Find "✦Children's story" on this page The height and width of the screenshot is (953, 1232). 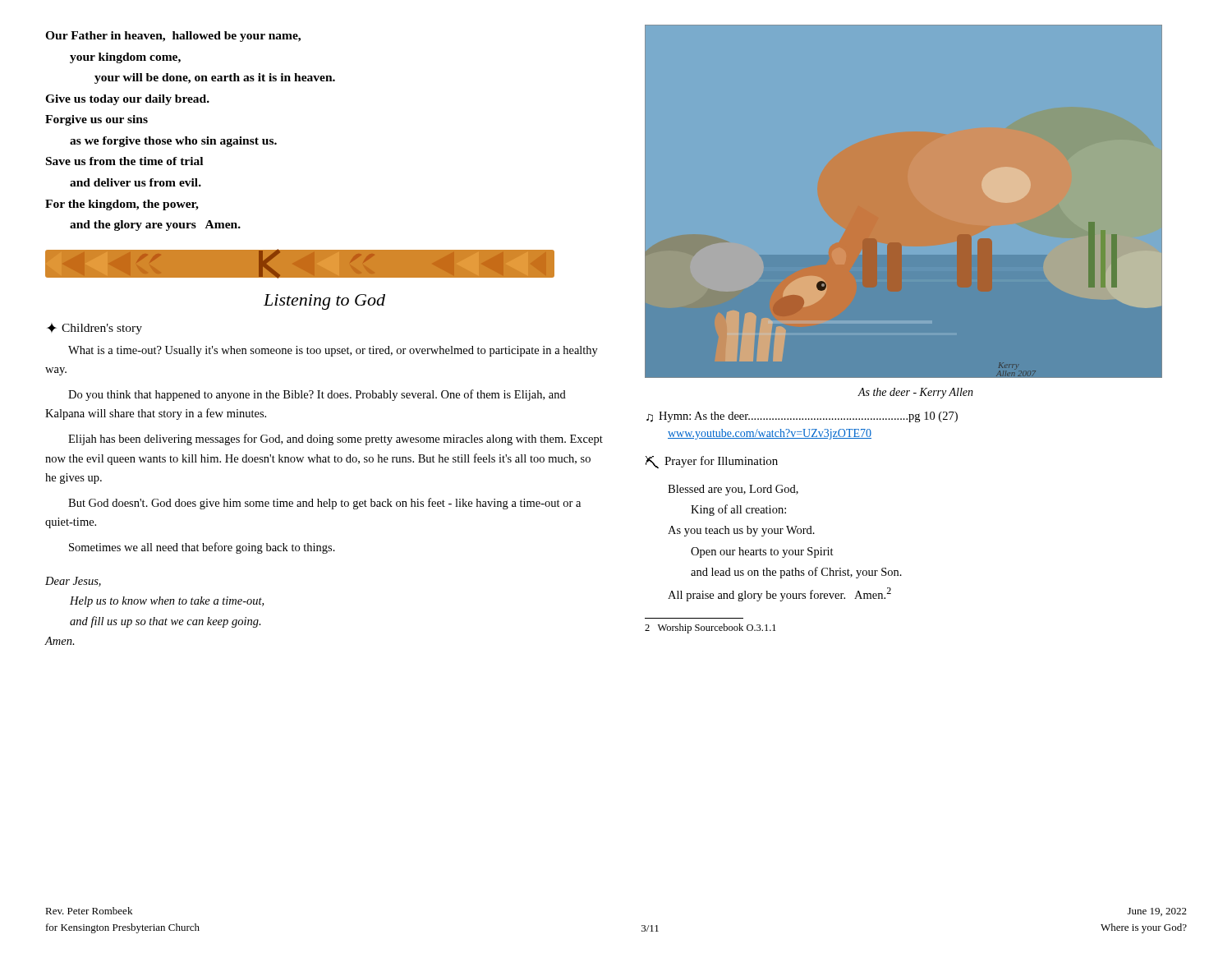[94, 328]
